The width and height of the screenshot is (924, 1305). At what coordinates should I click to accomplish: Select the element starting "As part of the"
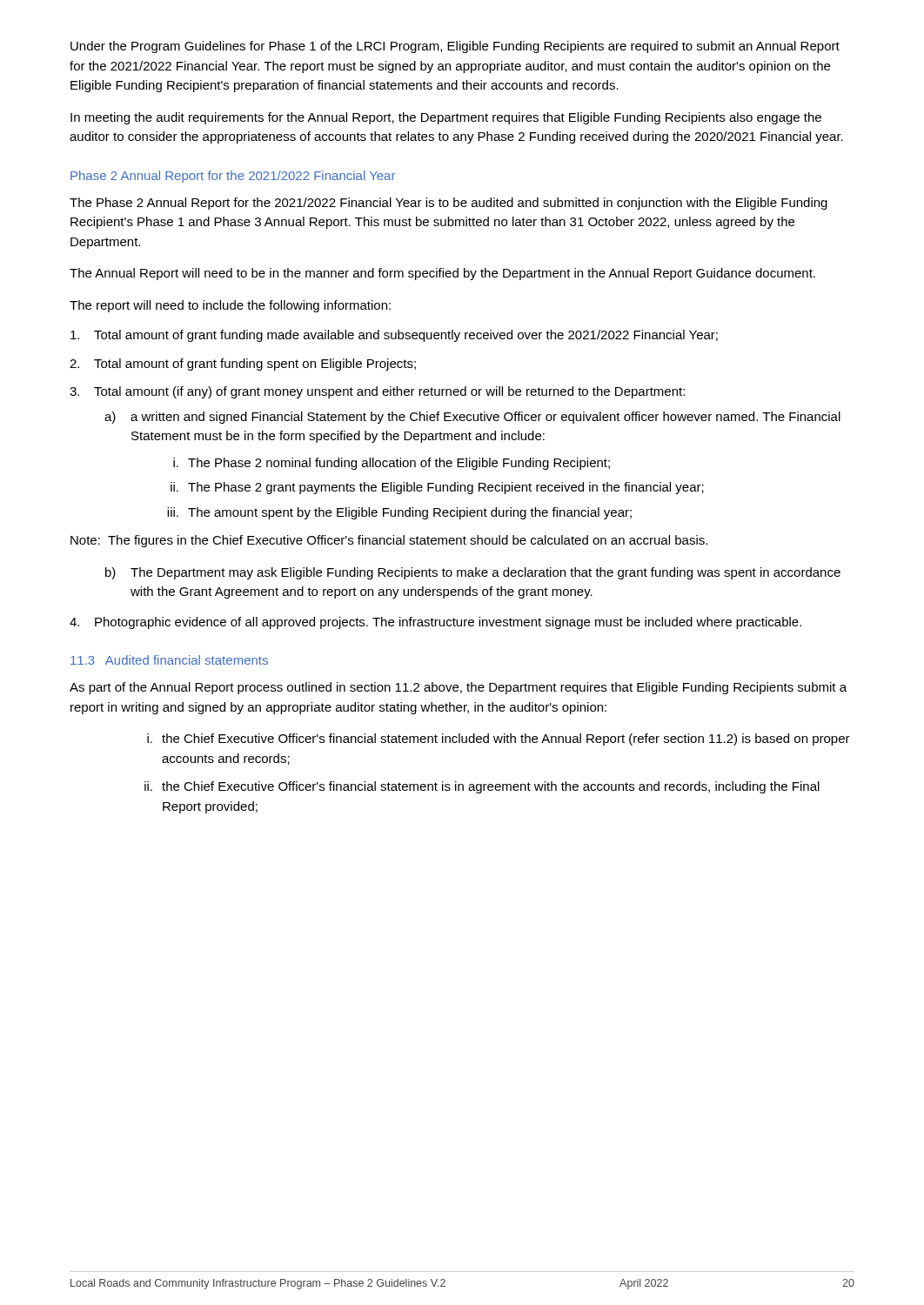point(458,697)
